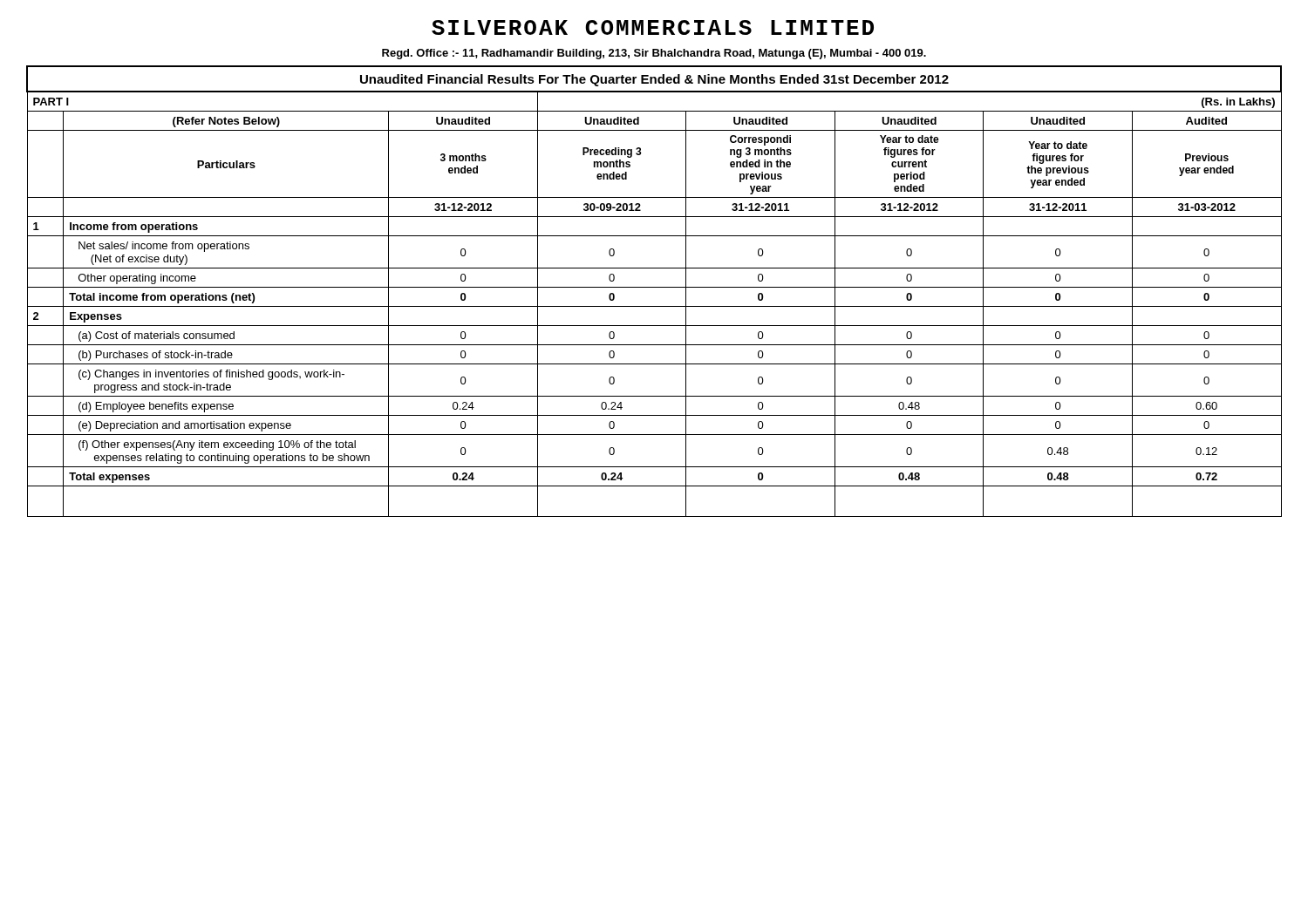Select the text block with the text "Regd. Office :- 11, Radhamandir Building, 213,"

(654, 53)
